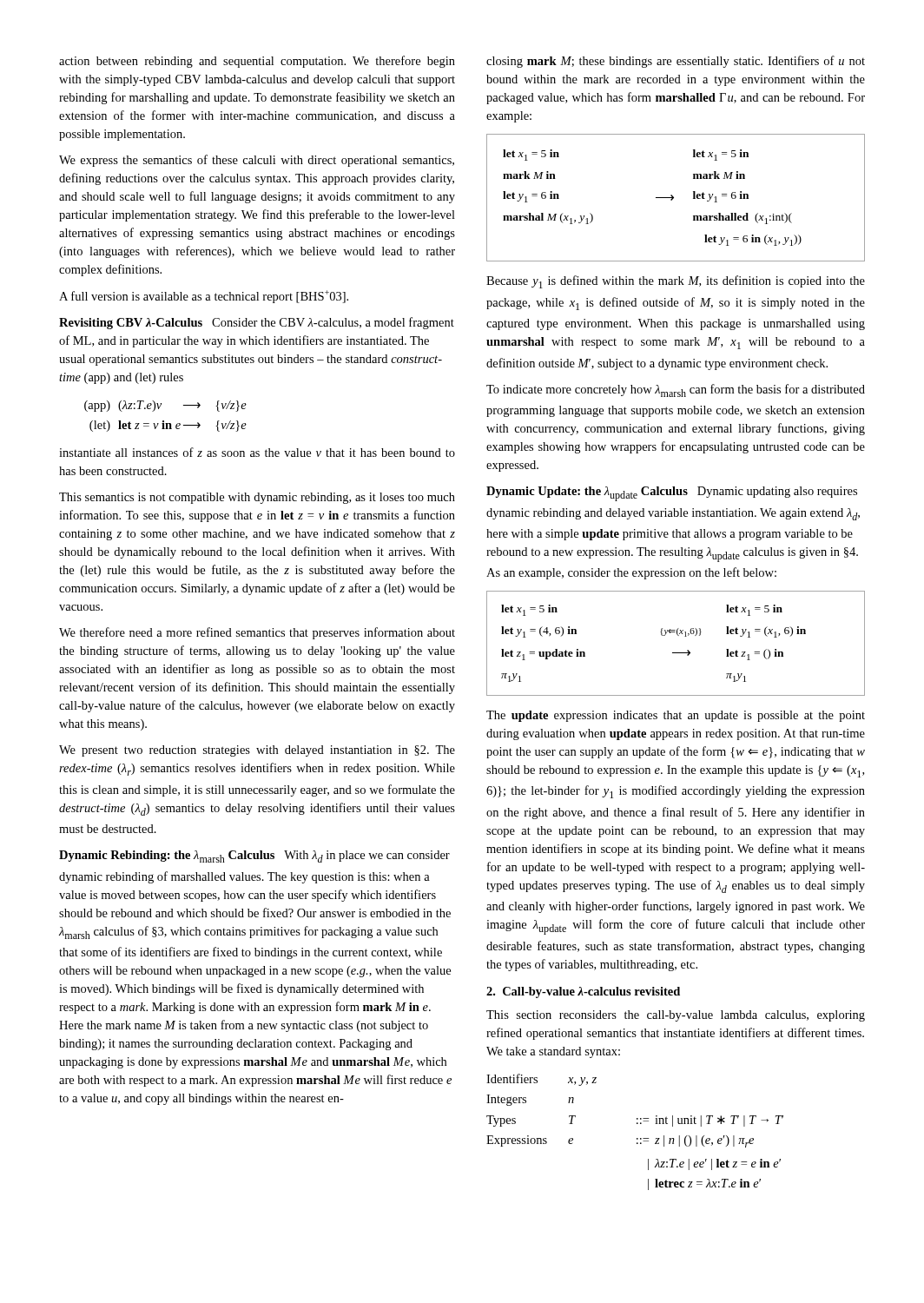Select the element starting "2. Call-by-value λ-calculus revisited"
Viewport: 924px width, 1303px height.
583,991
